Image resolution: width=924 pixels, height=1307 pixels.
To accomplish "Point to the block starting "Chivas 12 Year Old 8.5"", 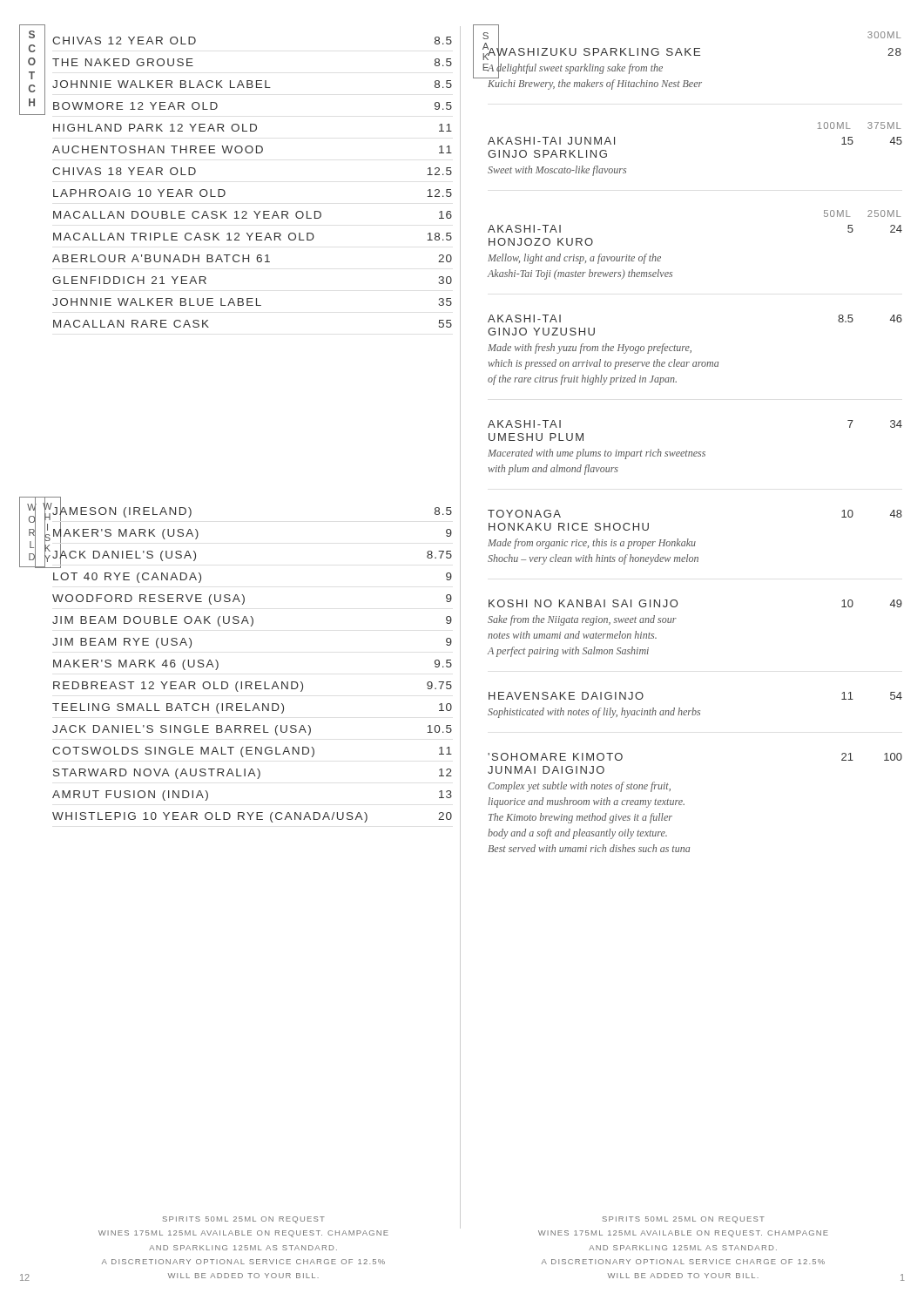I will (119, 41).
